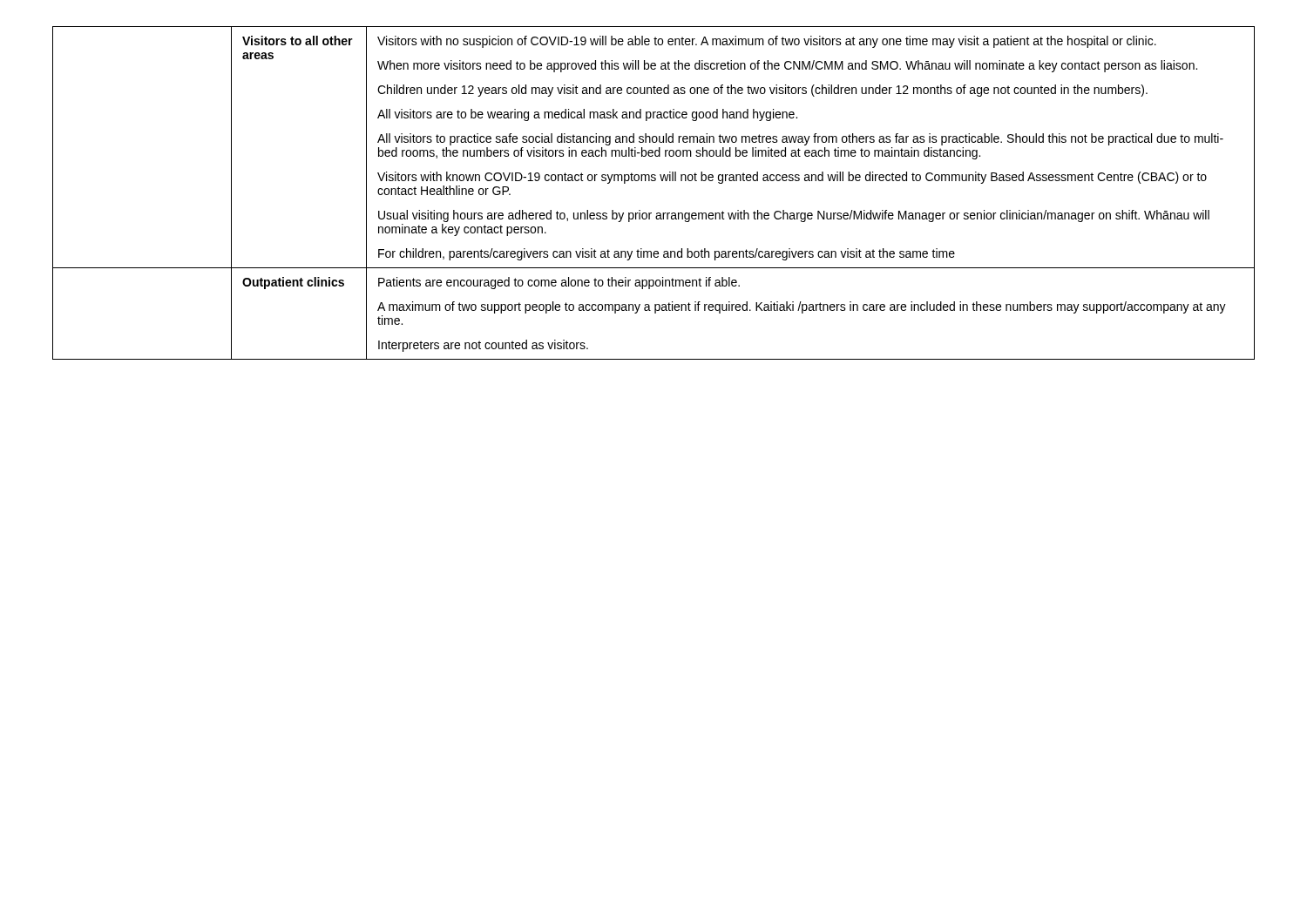Locate the table with the text "Outpatient clinics"

[x=654, y=193]
